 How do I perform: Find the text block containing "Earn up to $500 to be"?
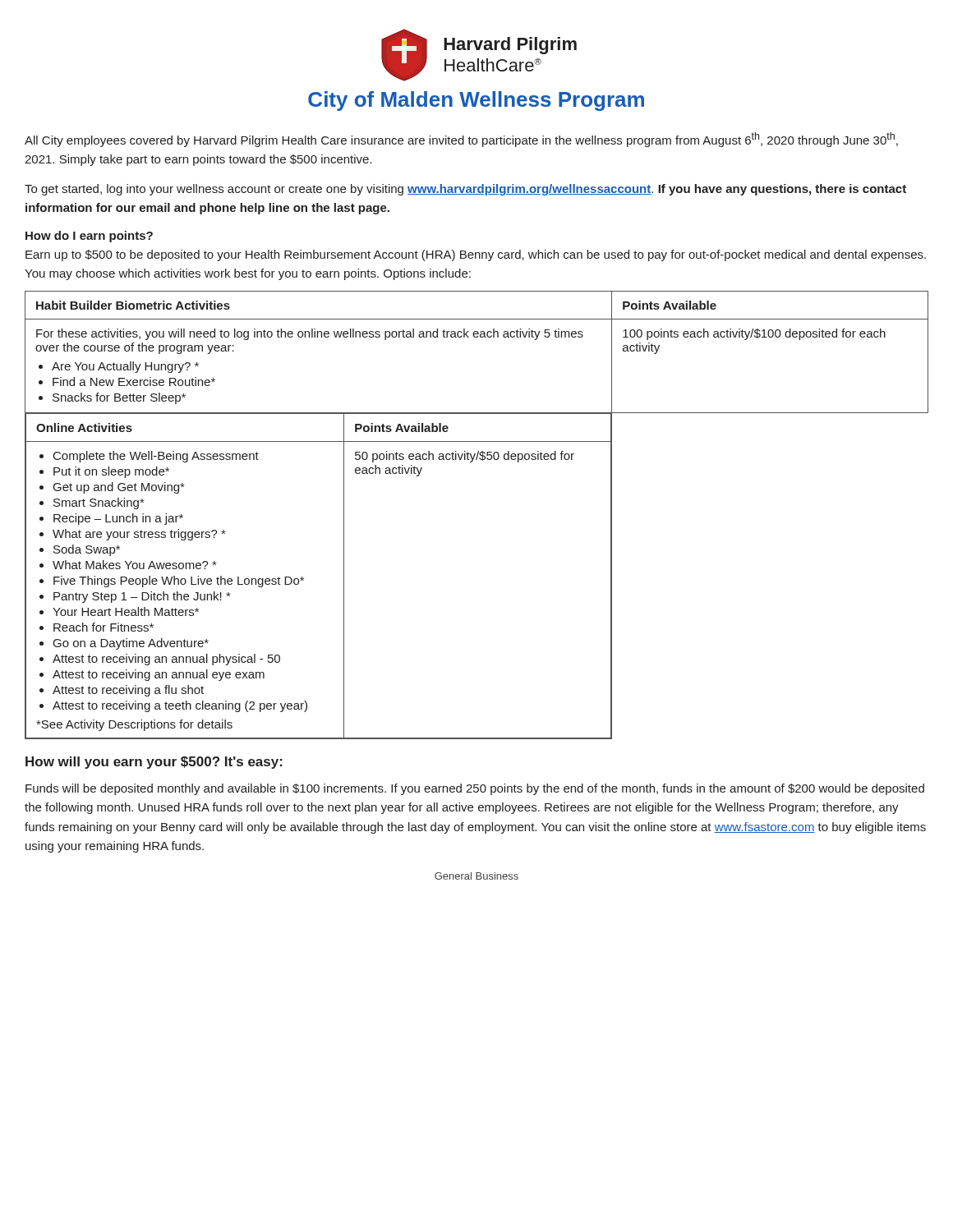tap(476, 263)
